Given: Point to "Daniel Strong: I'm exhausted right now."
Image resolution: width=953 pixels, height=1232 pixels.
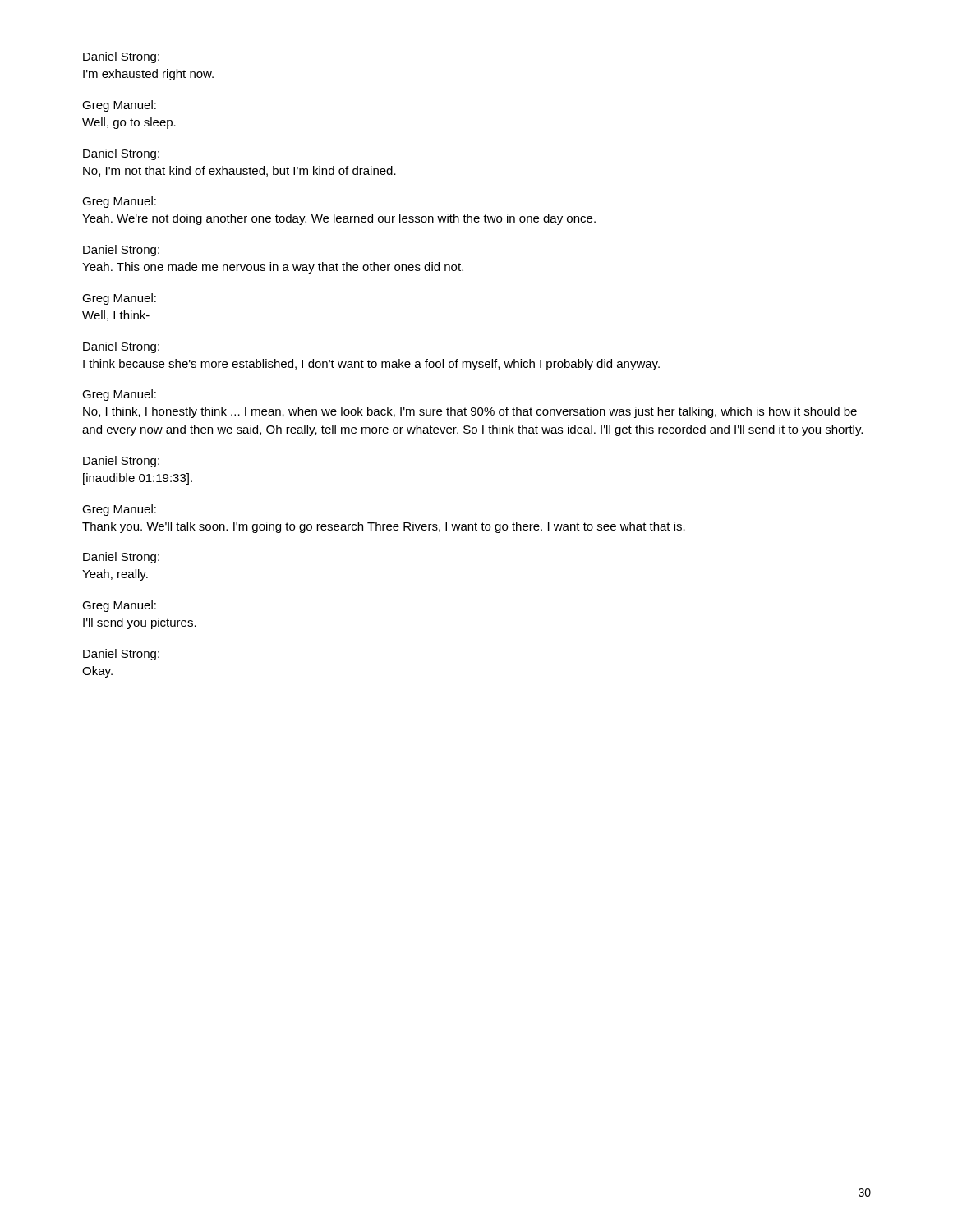Looking at the screenshot, I should (121, 57).
